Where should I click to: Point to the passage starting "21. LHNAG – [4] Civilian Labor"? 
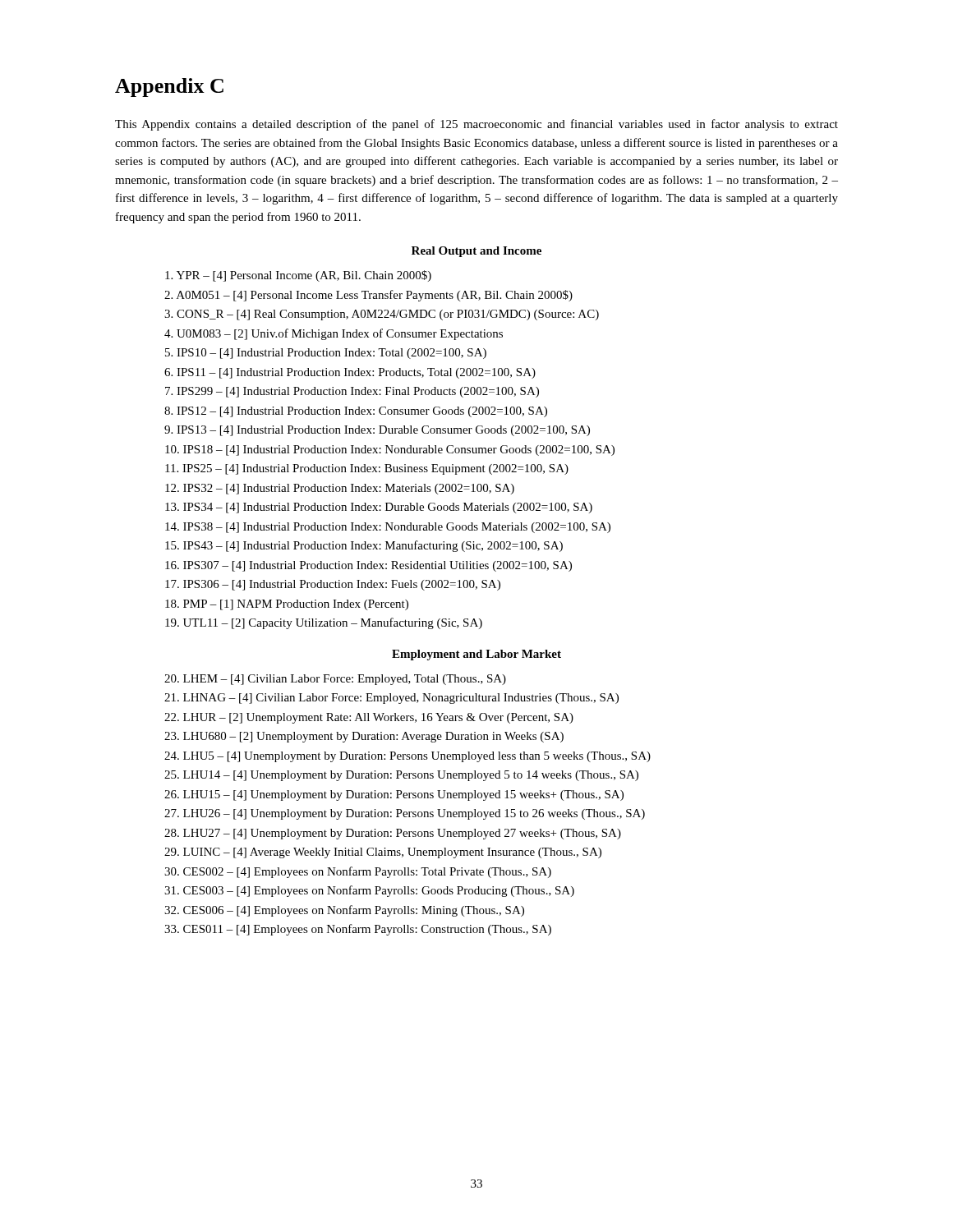tap(392, 697)
